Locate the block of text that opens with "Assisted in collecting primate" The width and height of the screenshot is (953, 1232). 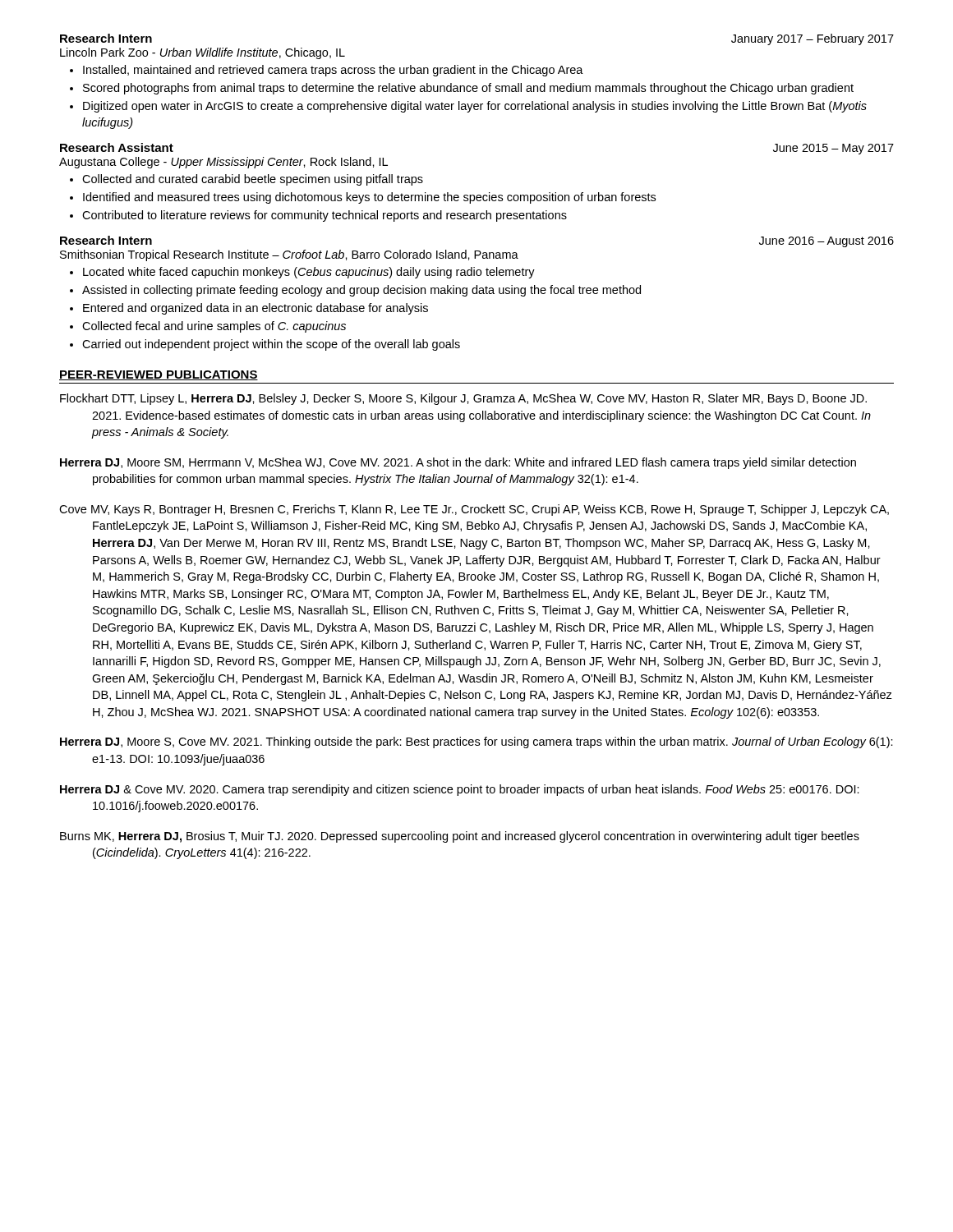(362, 290)
